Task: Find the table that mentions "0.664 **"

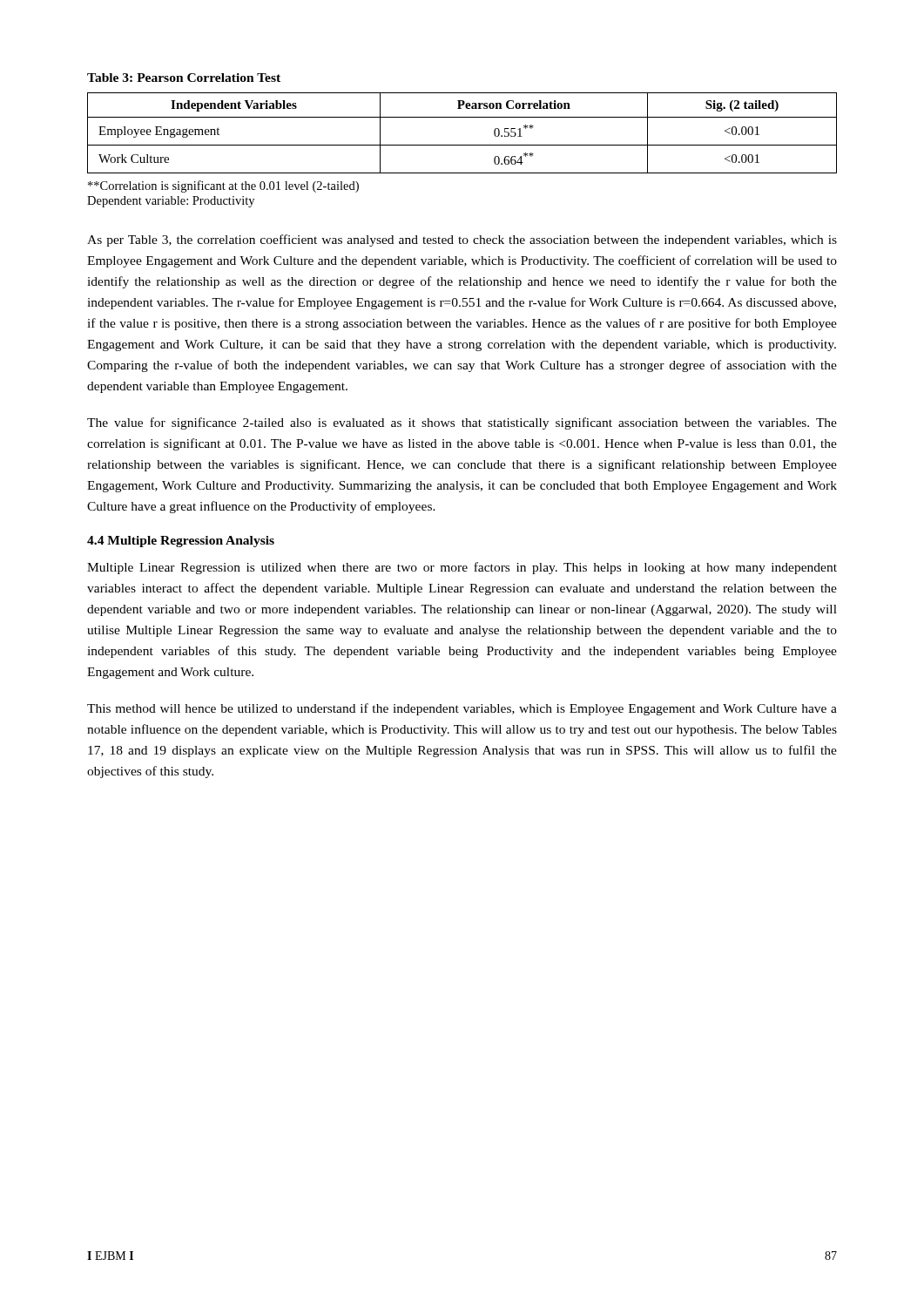Action: pyautogui.click(x=462, y=133)
